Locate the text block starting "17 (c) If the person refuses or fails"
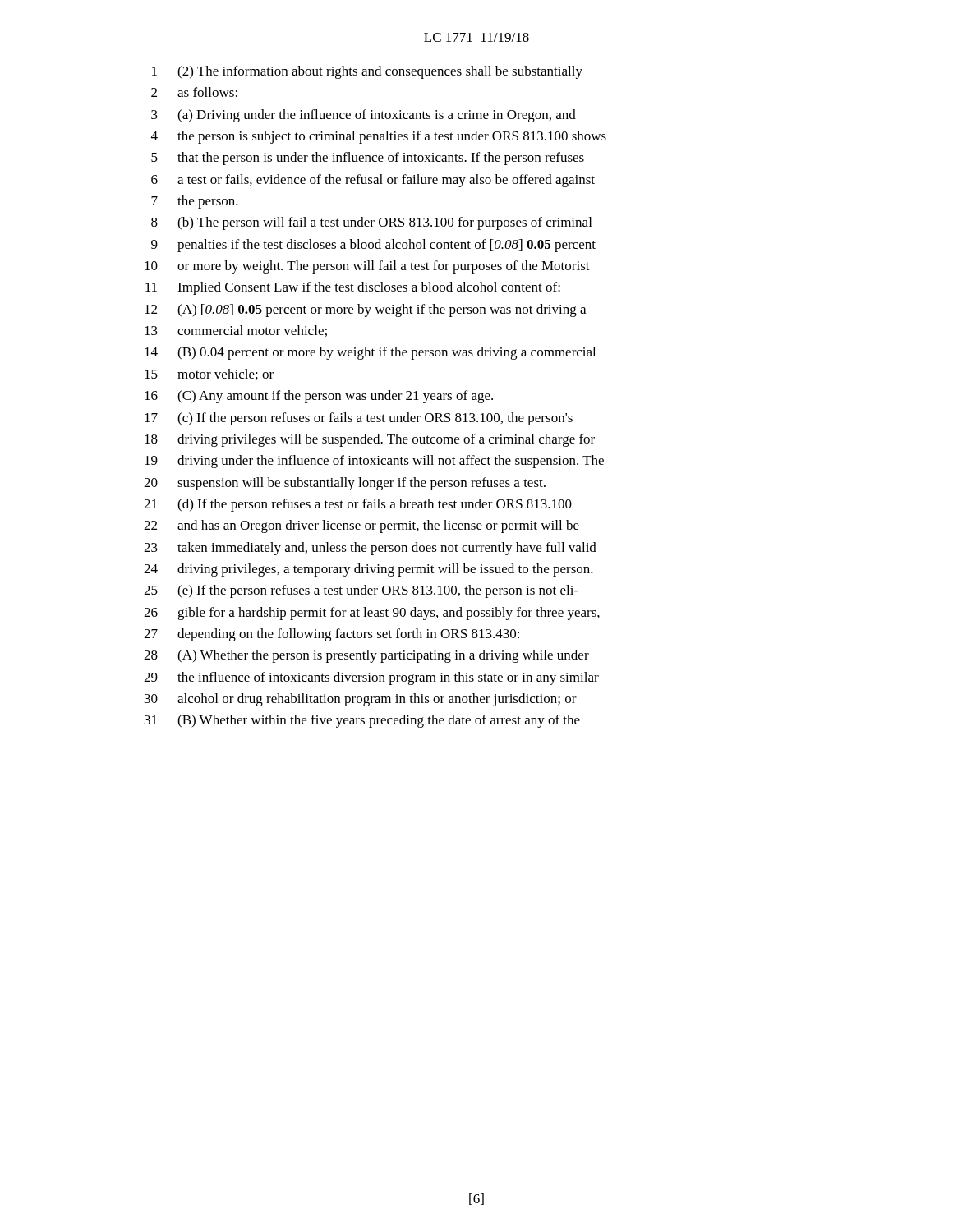This screenshot has width=953, height=1232. pyautogui.click(x=476, y=418)
